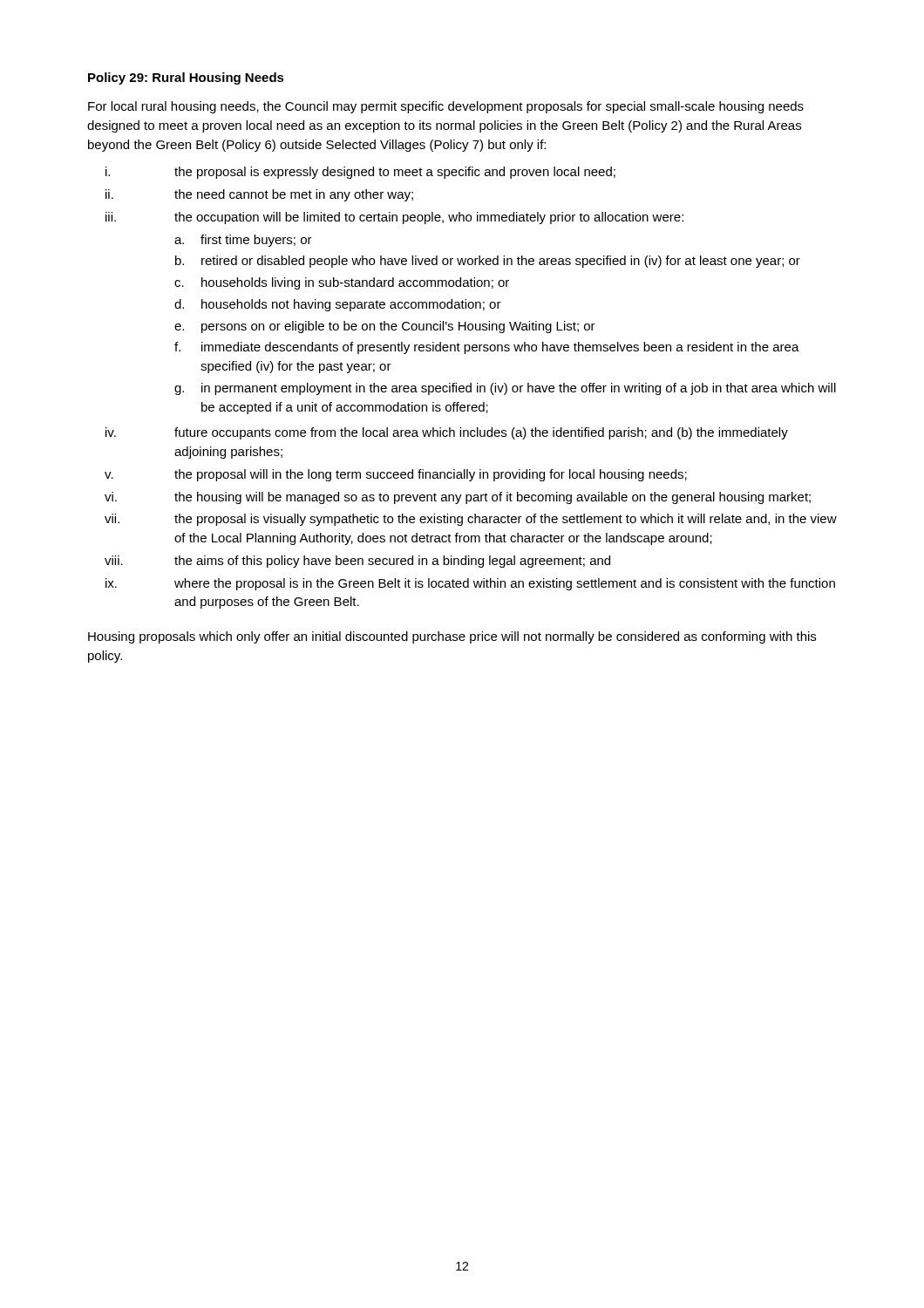The image size is (924, 1308).
Task: Select the block starting "iv. future occupants come"
Action: point(462,442)
